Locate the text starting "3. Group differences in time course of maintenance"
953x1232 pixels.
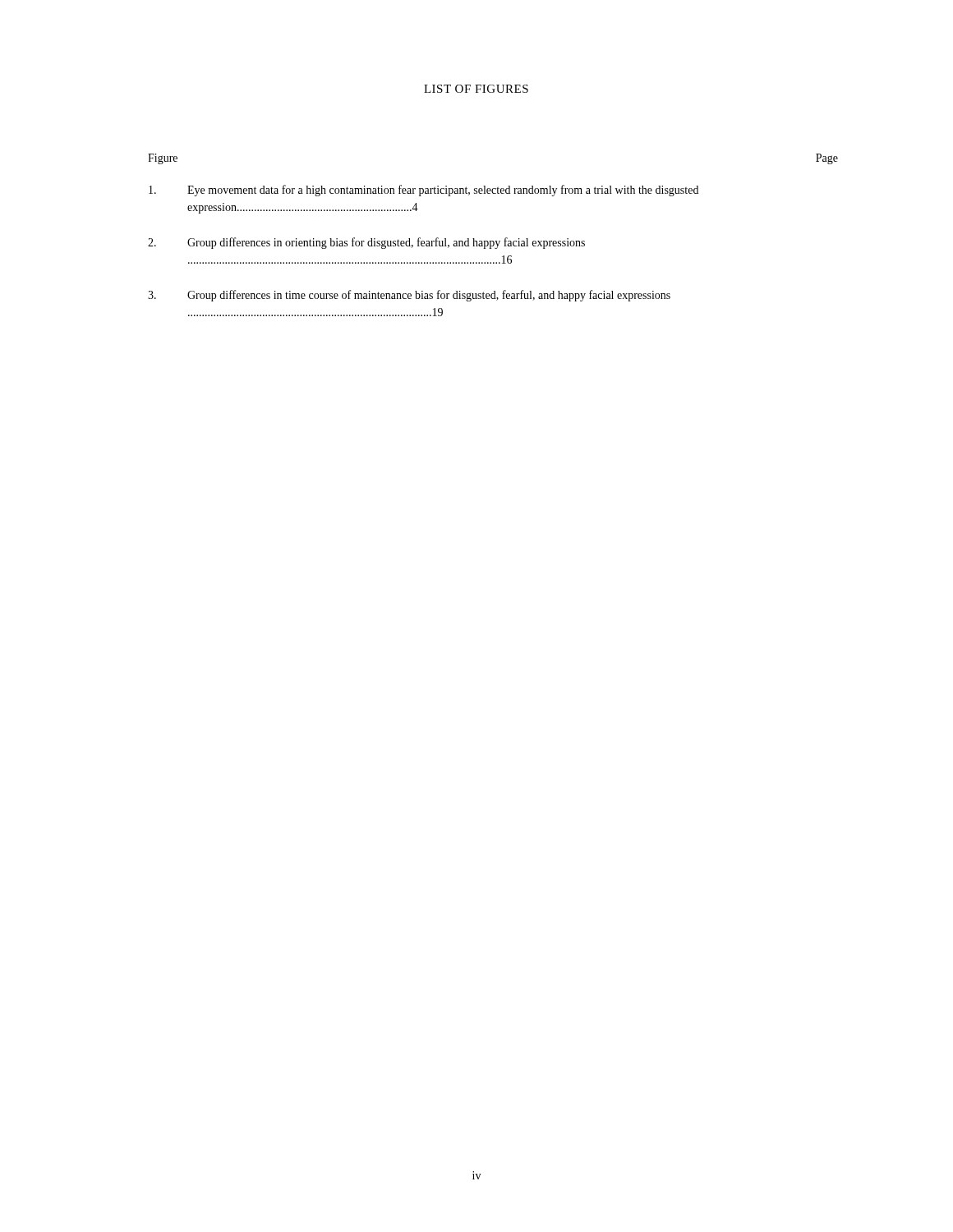(x=493, y=304)
